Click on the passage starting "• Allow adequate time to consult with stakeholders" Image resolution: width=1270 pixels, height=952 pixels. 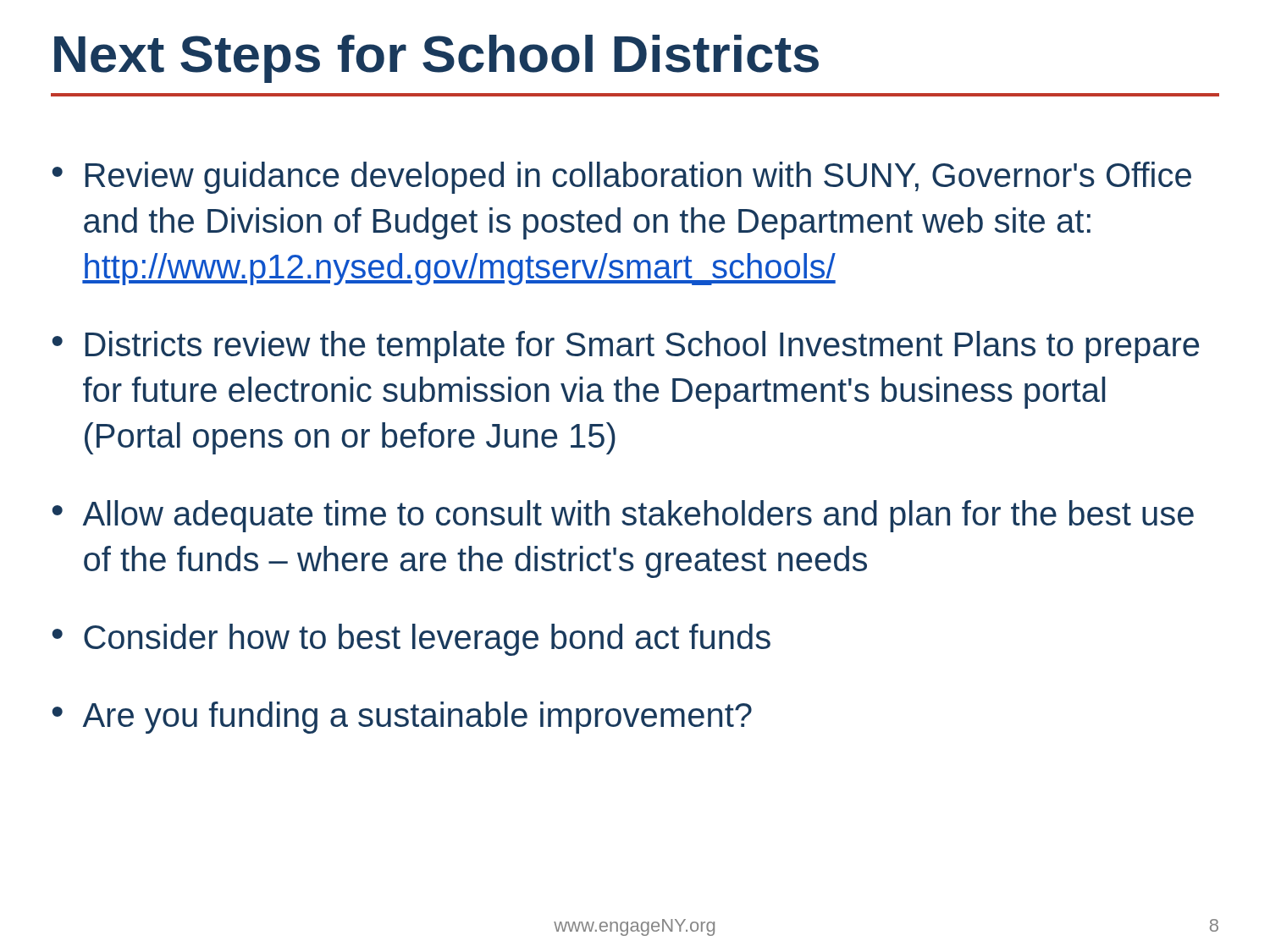627,537
